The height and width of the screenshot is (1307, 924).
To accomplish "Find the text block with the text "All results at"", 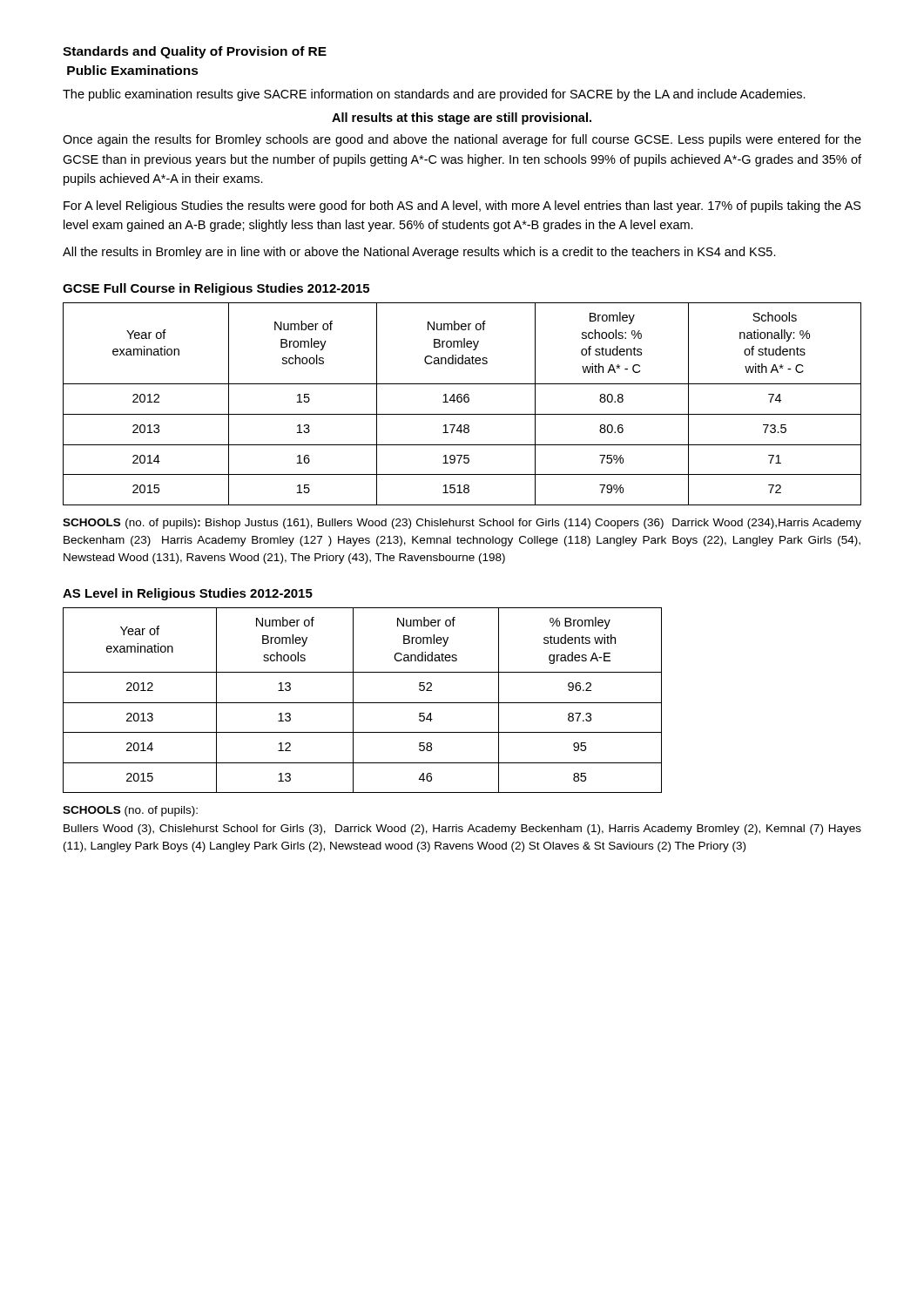I will [x=462, y=118].
